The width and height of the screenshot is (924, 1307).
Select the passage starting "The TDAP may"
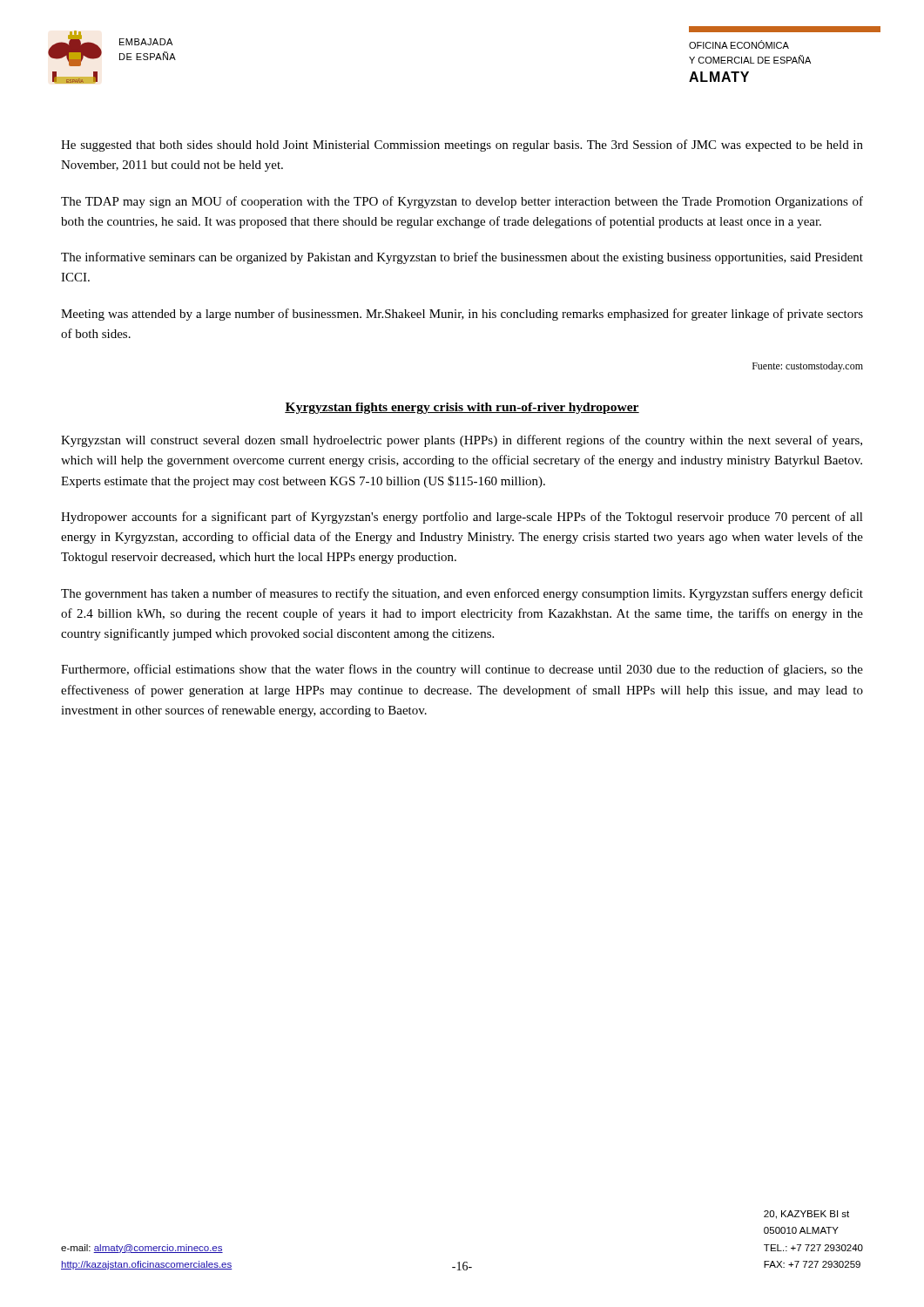(x=462, y=211)
